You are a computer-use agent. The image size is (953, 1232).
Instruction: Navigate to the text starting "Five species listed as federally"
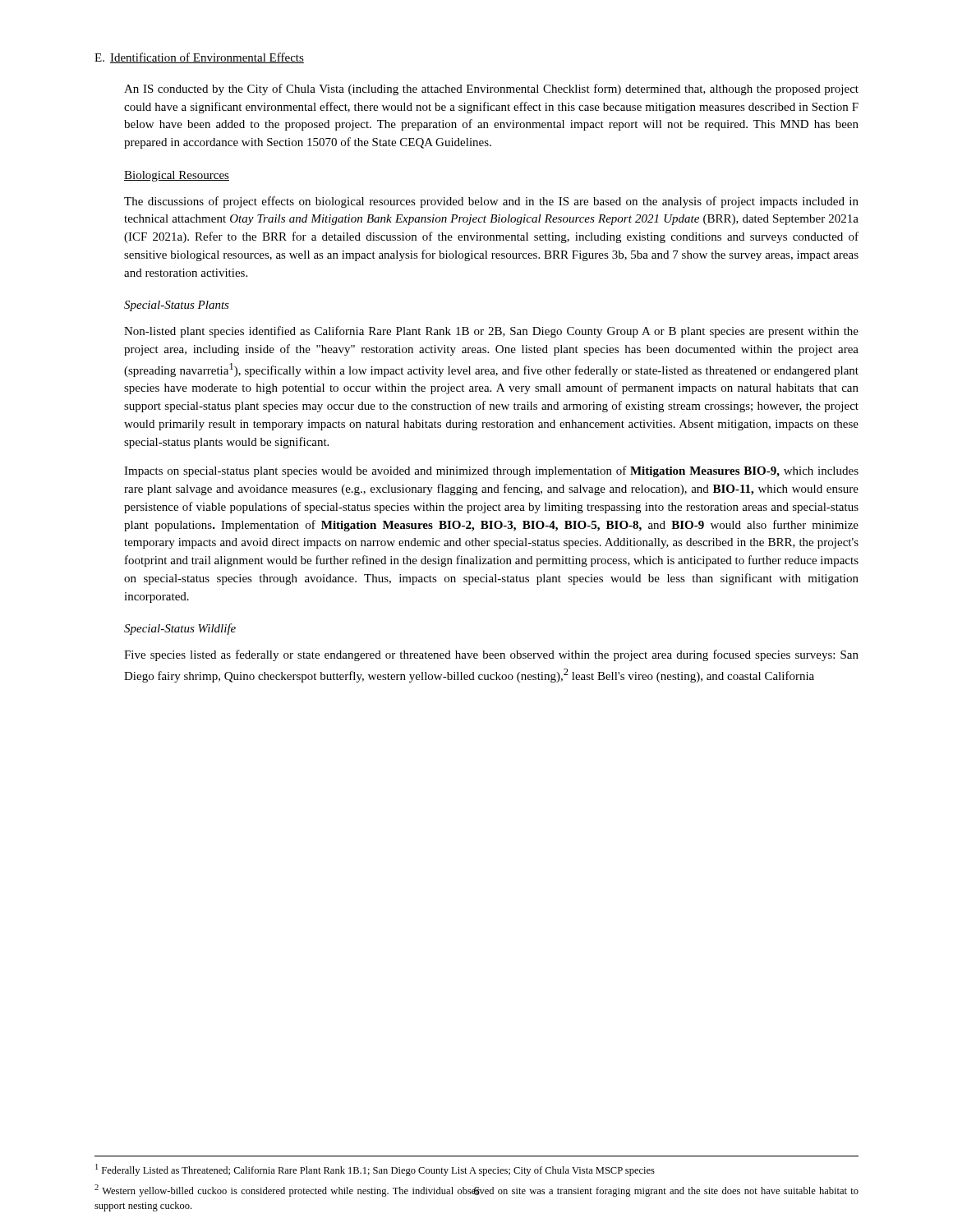[491, 665]
